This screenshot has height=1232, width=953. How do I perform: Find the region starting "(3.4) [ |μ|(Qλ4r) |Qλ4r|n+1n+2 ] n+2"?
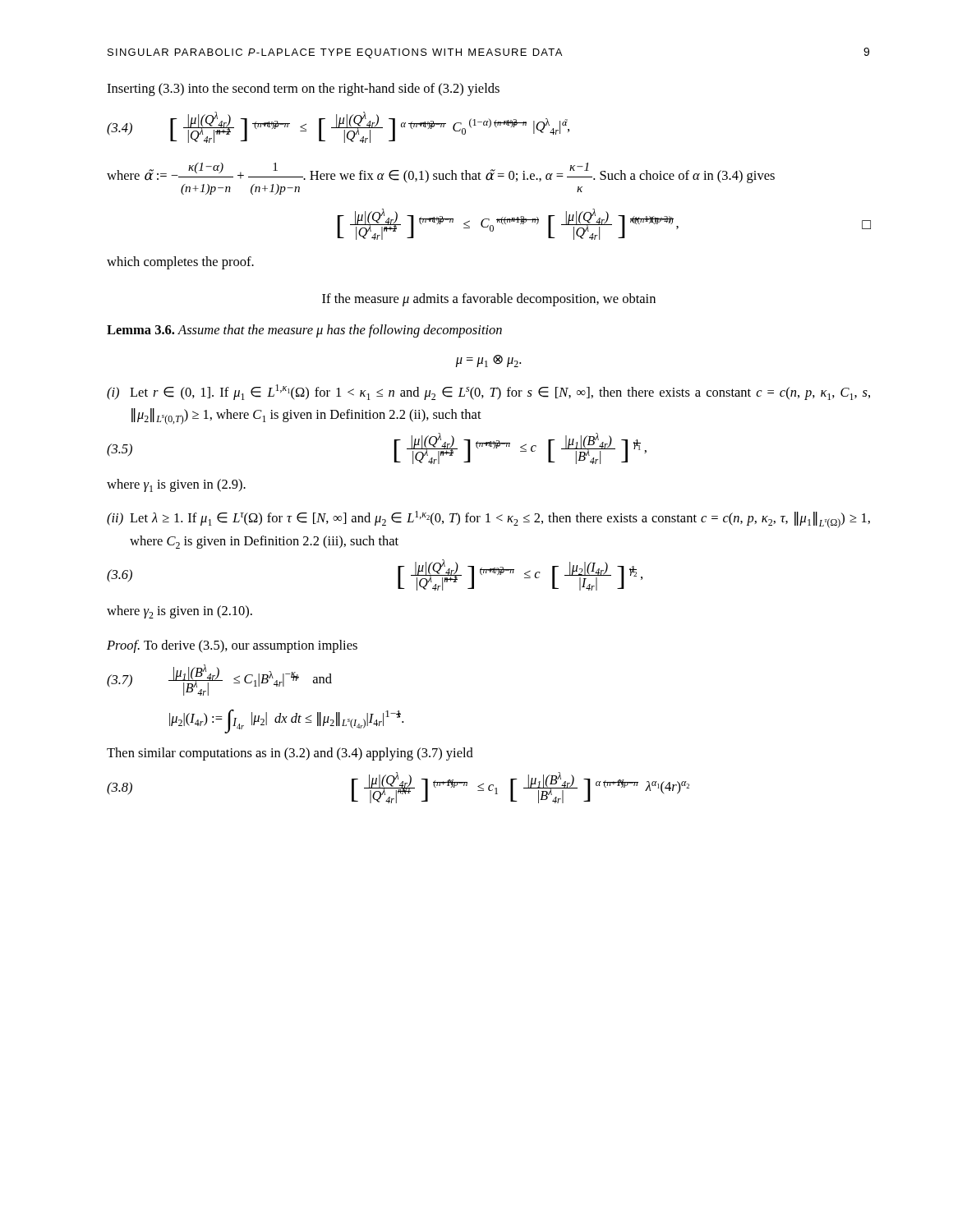(489, 128)
